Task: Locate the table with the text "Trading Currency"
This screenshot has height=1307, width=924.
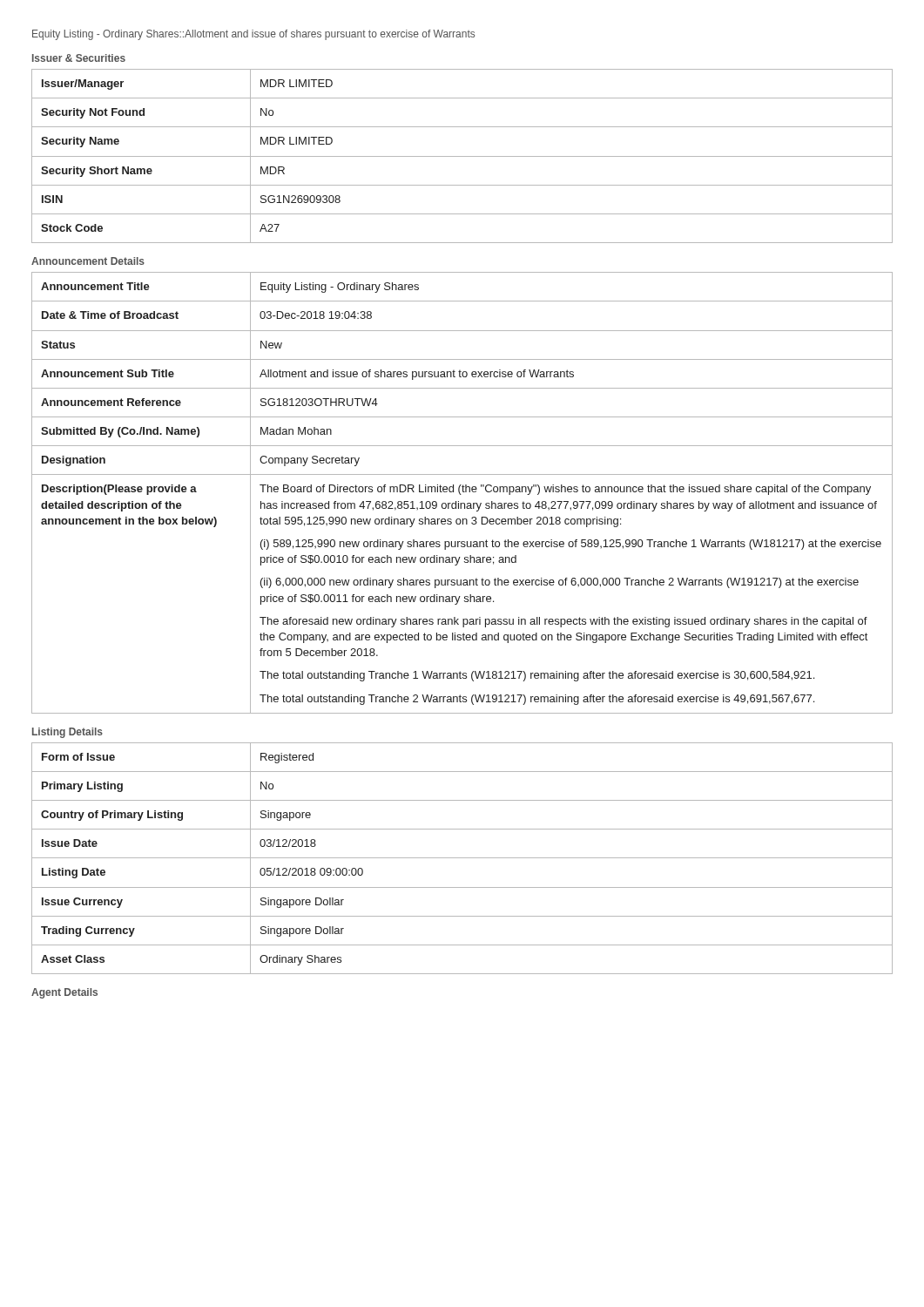Action: point(462,858)
